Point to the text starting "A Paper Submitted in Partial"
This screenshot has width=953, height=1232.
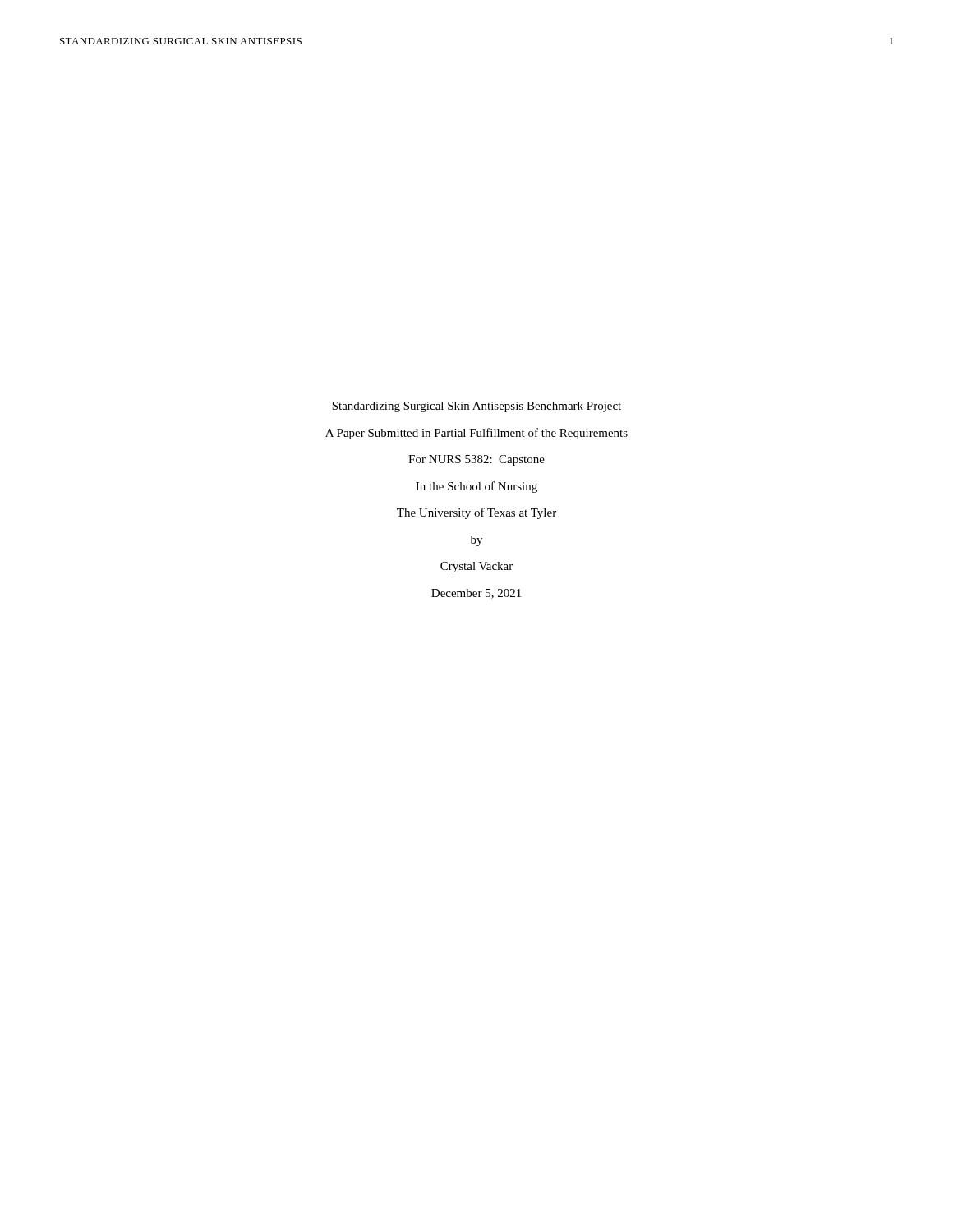[476, 432]
